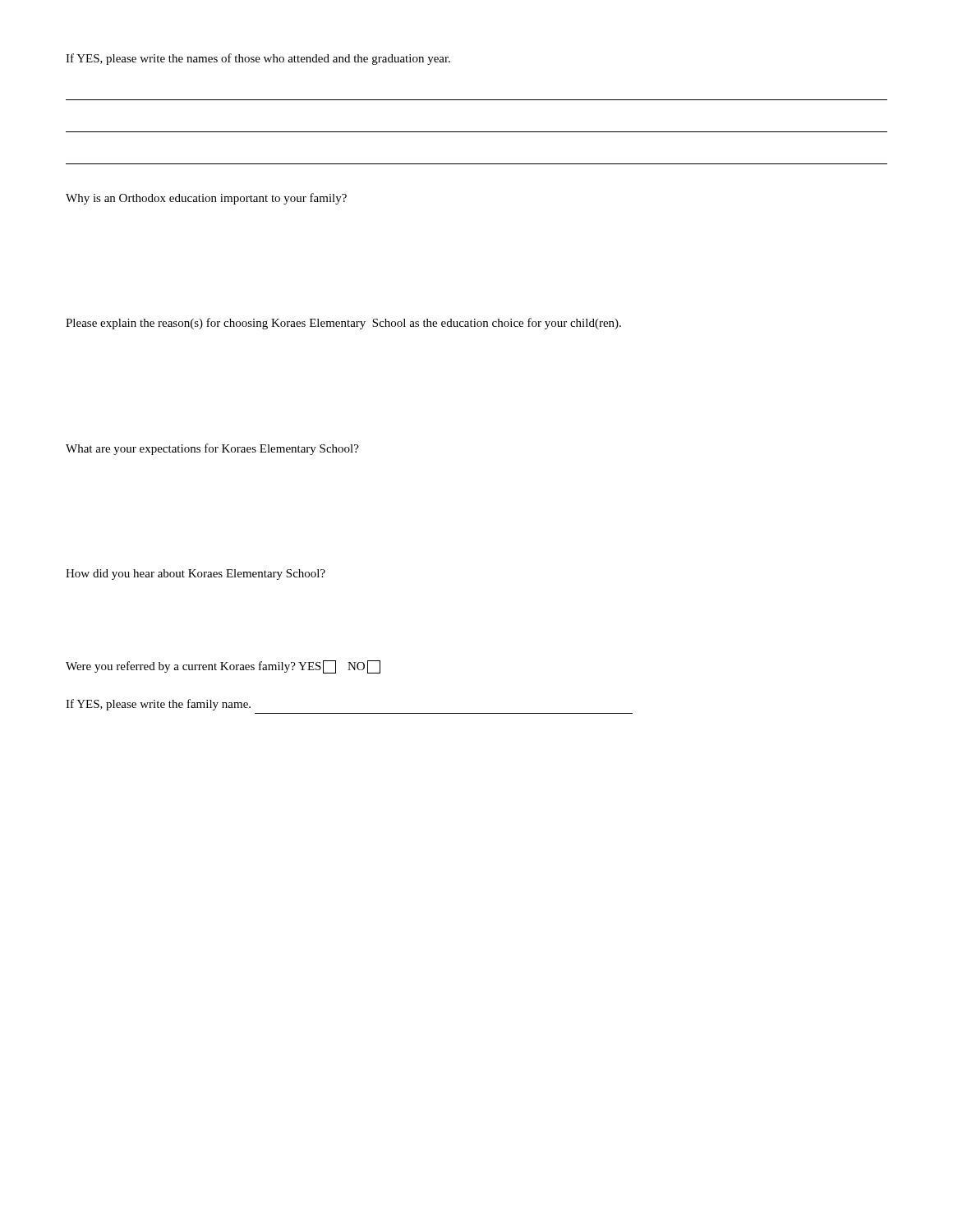This screenshot has height=1232, width=953.
Task: Point to the region starting "Why is an"
Action: point(206,198)
